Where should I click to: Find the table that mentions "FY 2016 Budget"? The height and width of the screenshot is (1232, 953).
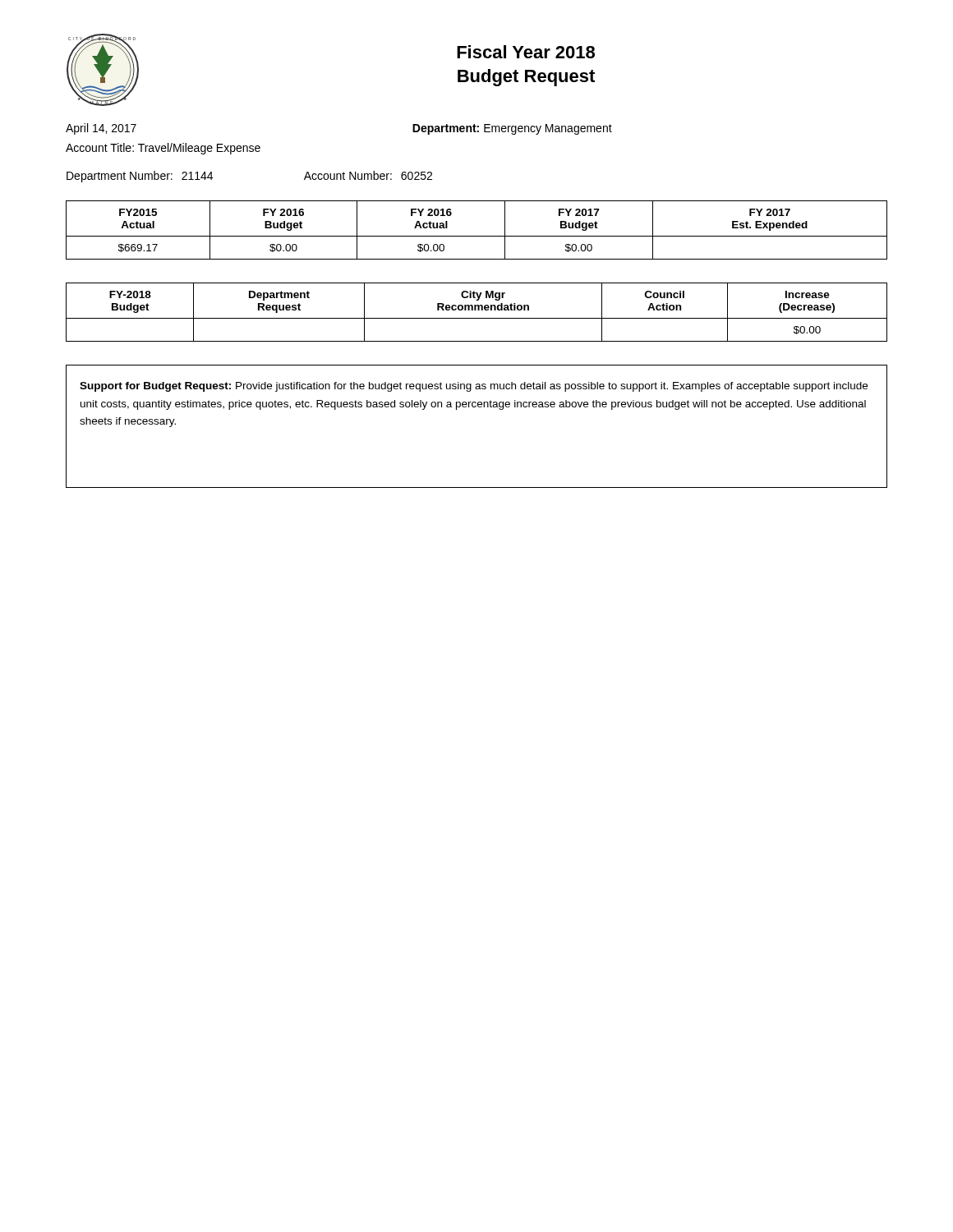pyautogui.click(x=476, y=230)
